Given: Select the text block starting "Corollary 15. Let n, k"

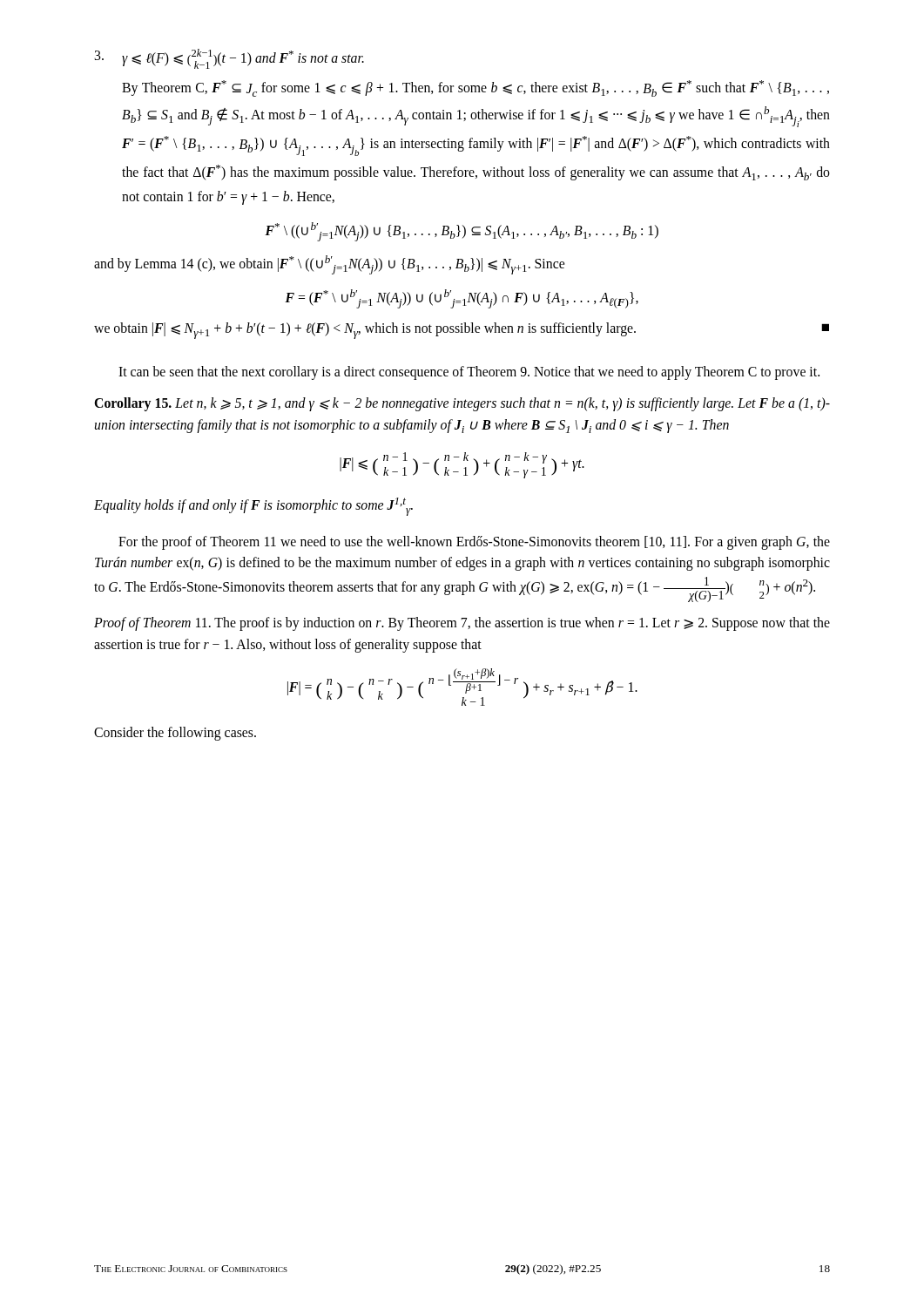Looking at the screenshot, I should click(x=462, y=416).
